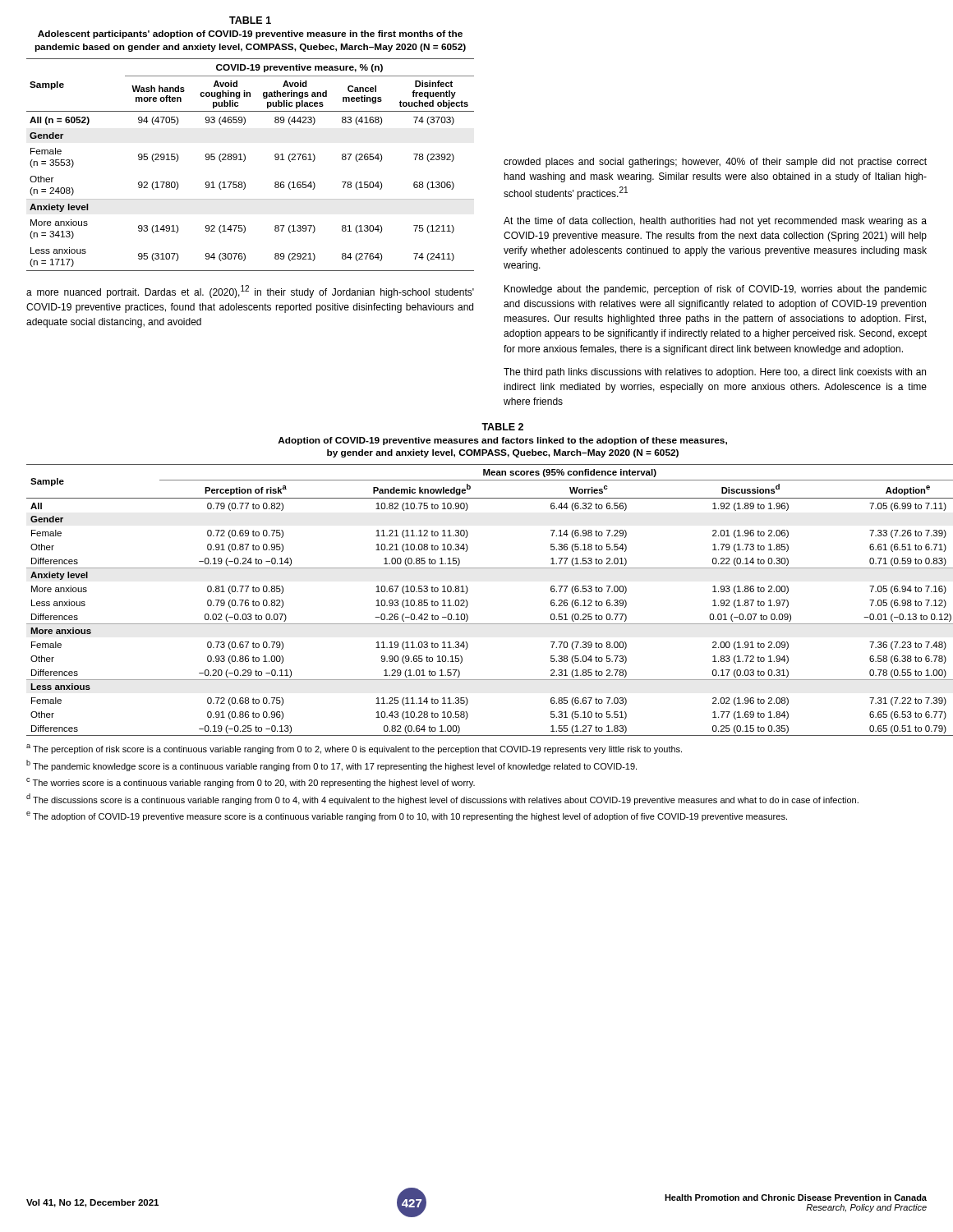Point to the element starting "a The perception of"
Screen dimensions: 1232x953
point(355,748)
